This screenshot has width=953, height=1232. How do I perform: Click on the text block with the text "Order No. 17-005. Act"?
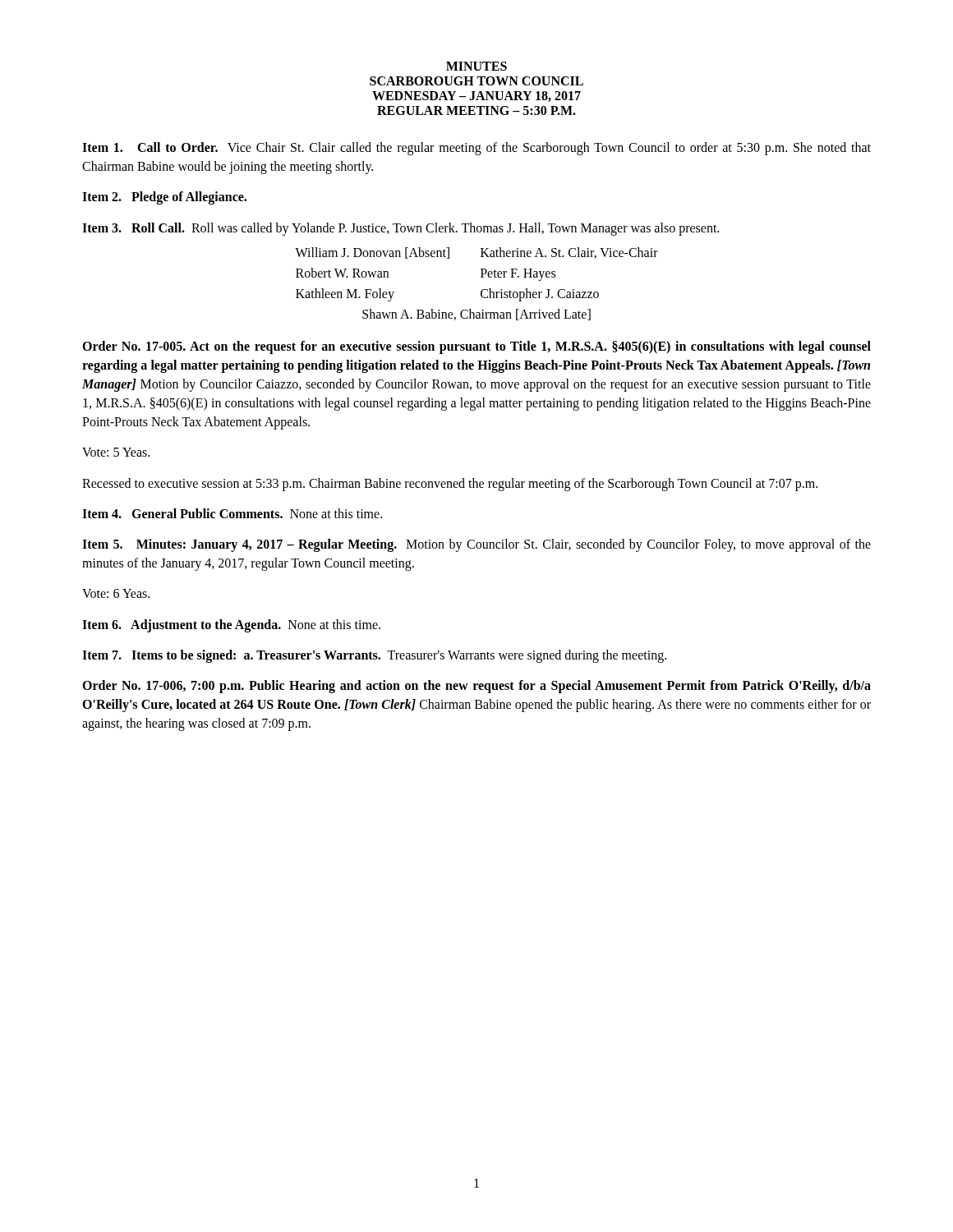(476, 384)
